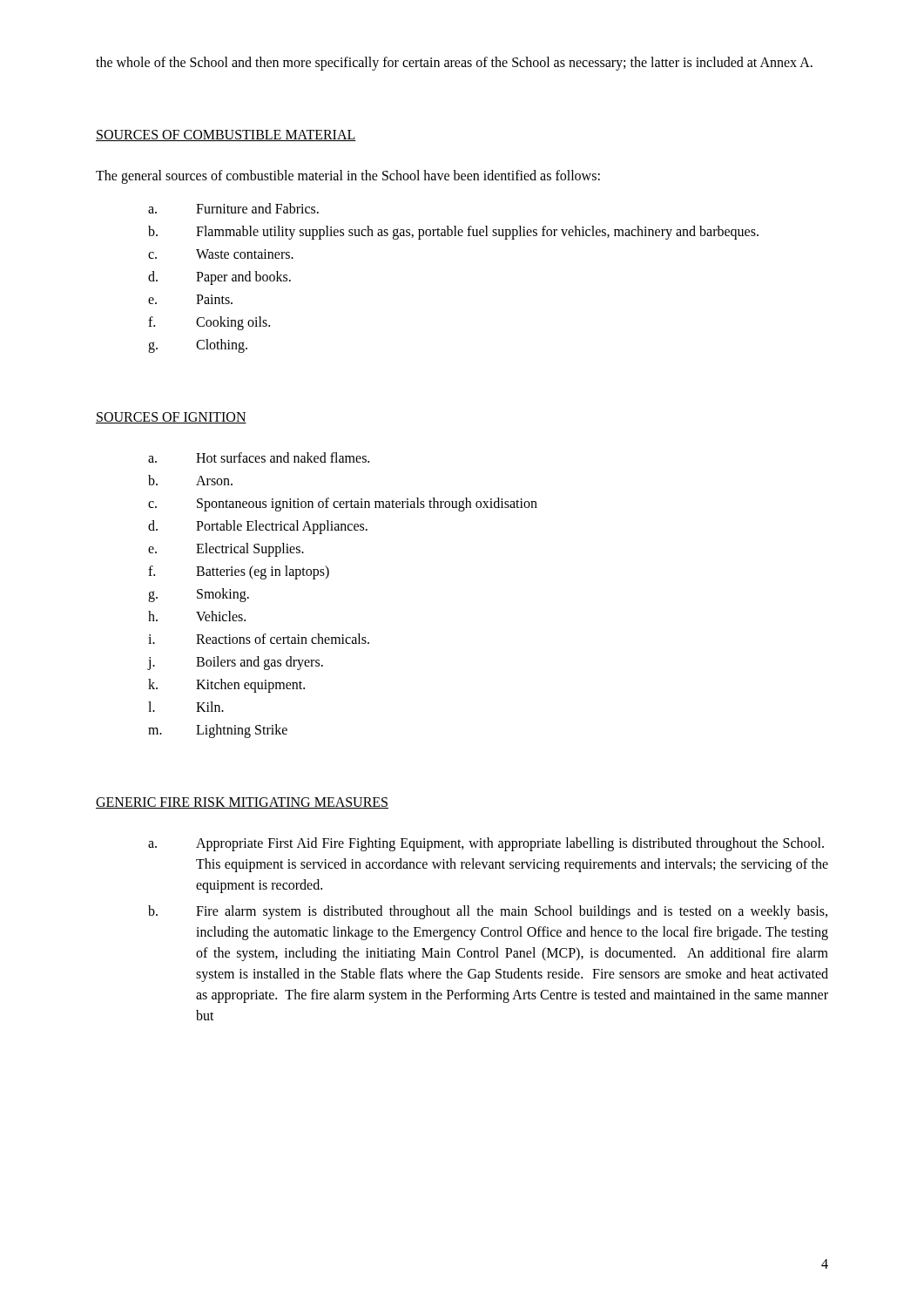Locate the text block starting "g. Clothing."

coord(198,346)
